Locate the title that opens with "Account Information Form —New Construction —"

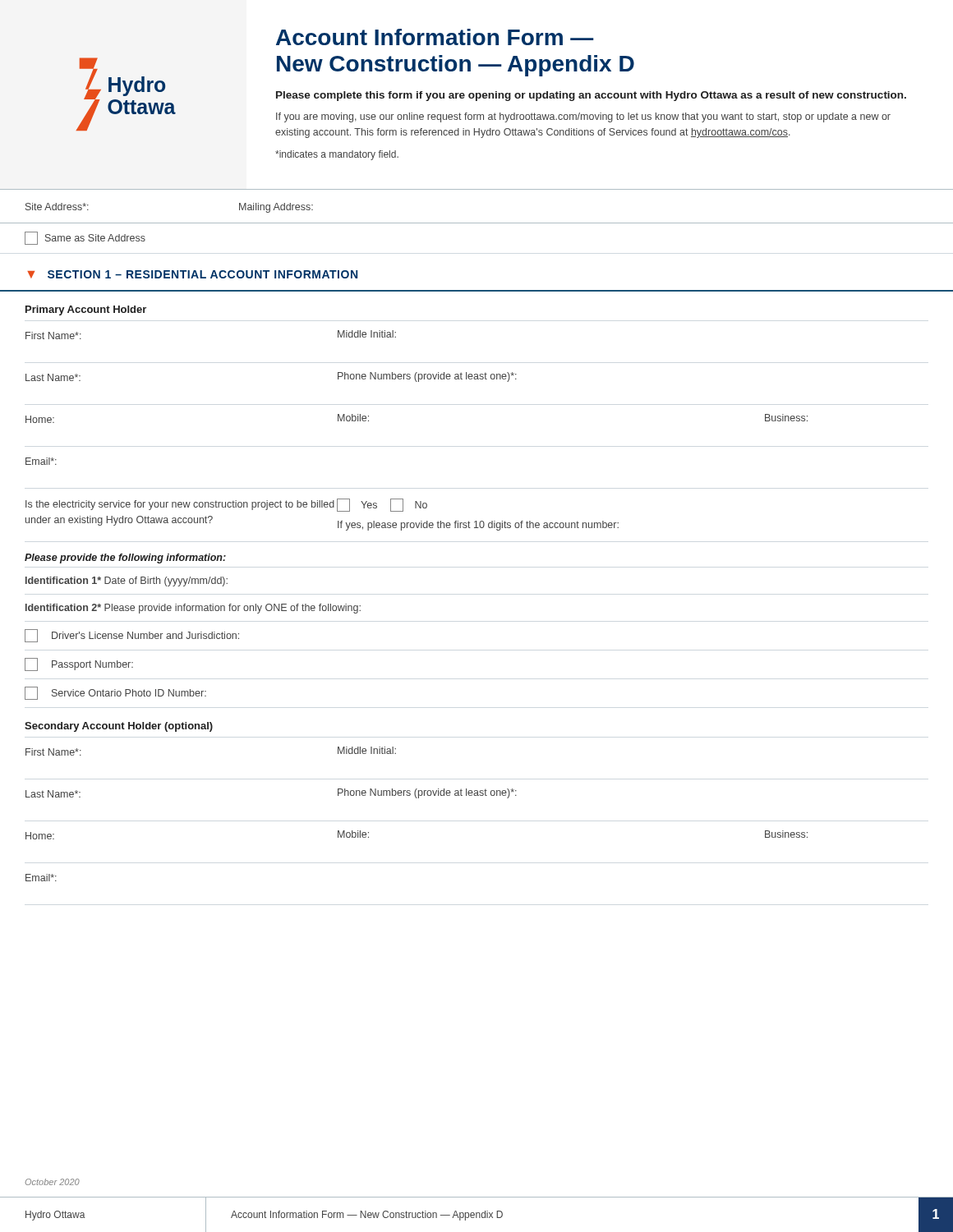(x=600, y=51)
